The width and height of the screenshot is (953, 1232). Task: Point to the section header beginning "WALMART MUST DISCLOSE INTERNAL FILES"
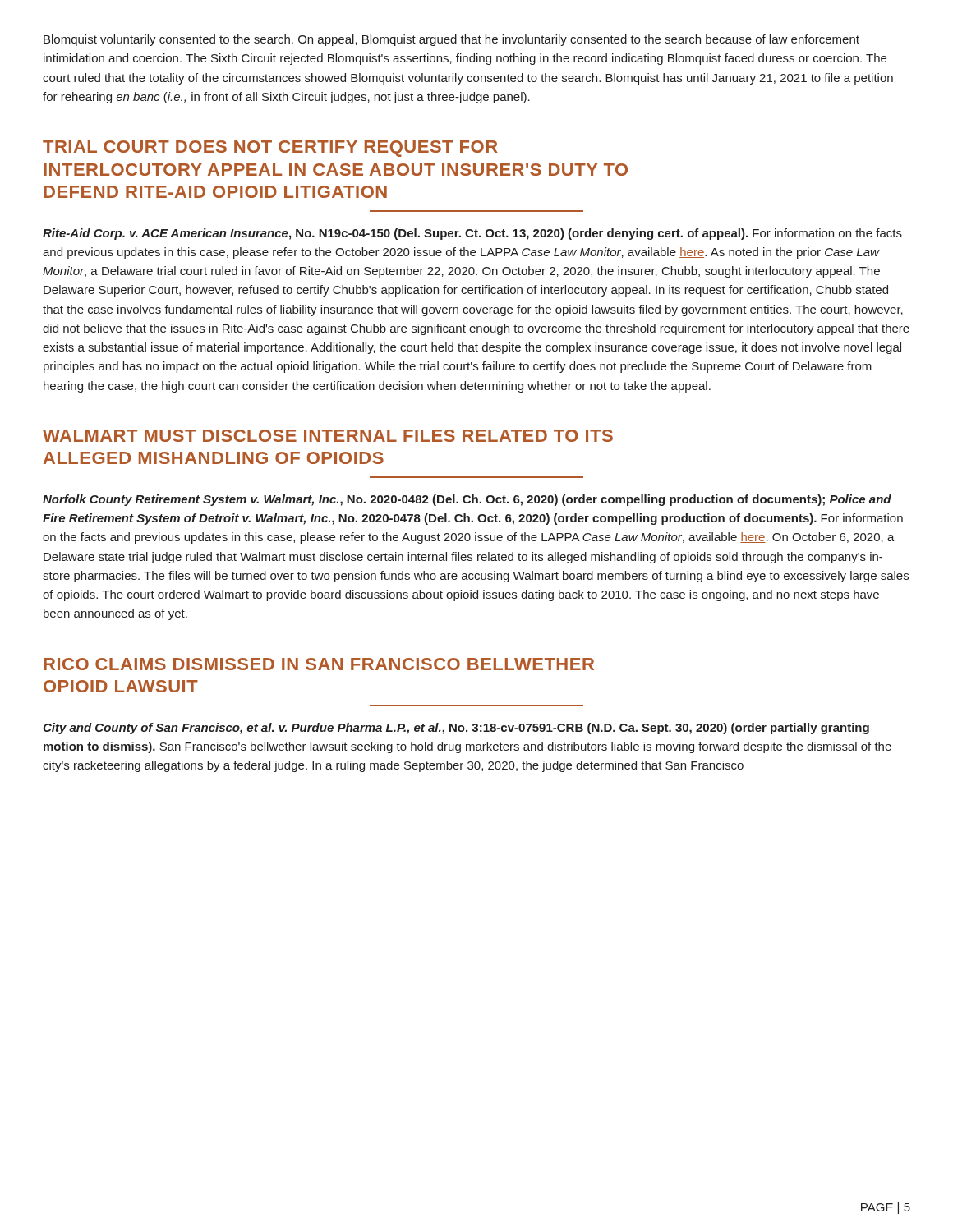(x=328, y=447)
